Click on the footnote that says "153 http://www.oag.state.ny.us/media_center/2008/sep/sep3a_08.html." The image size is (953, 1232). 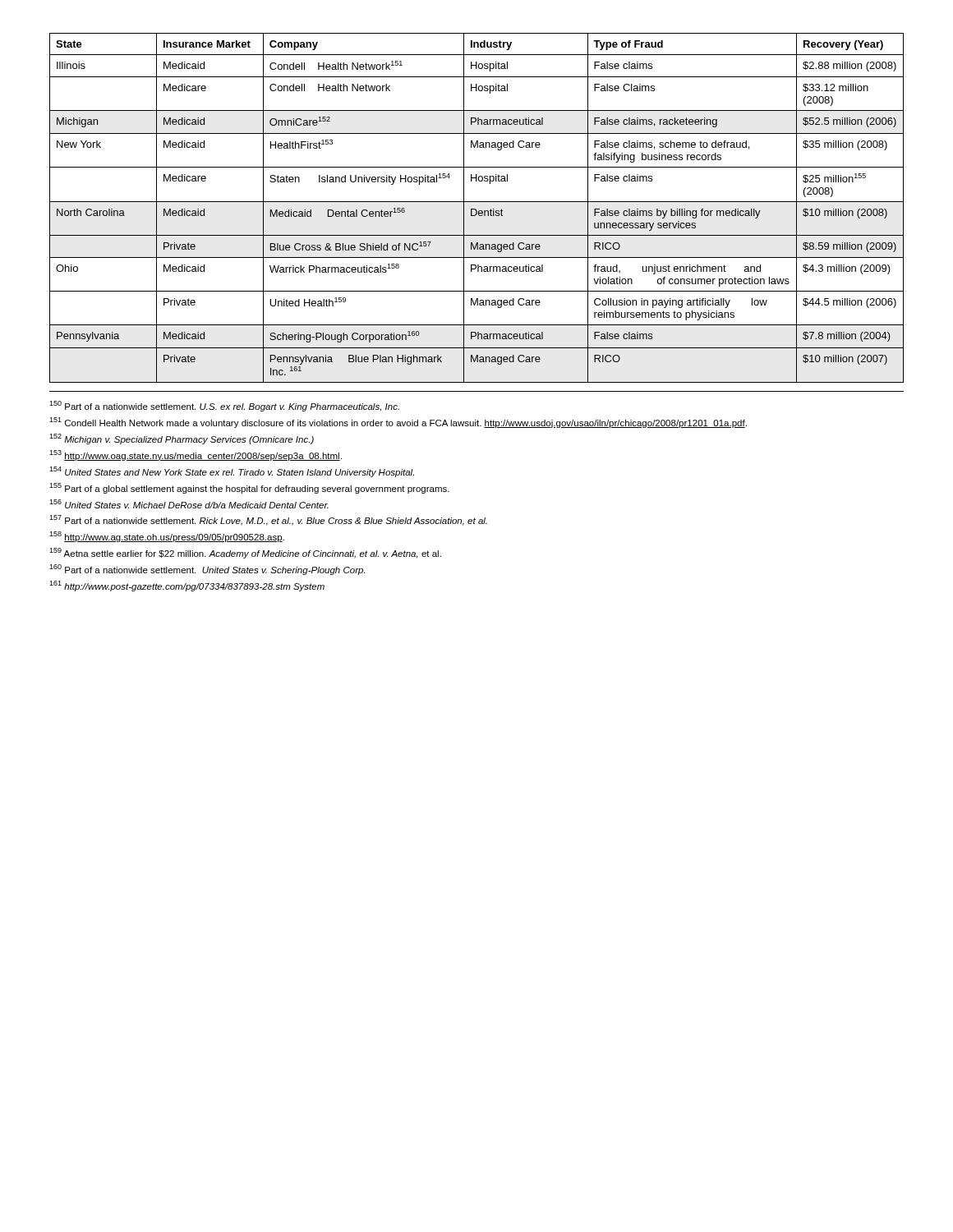click(x=196, y=454)
